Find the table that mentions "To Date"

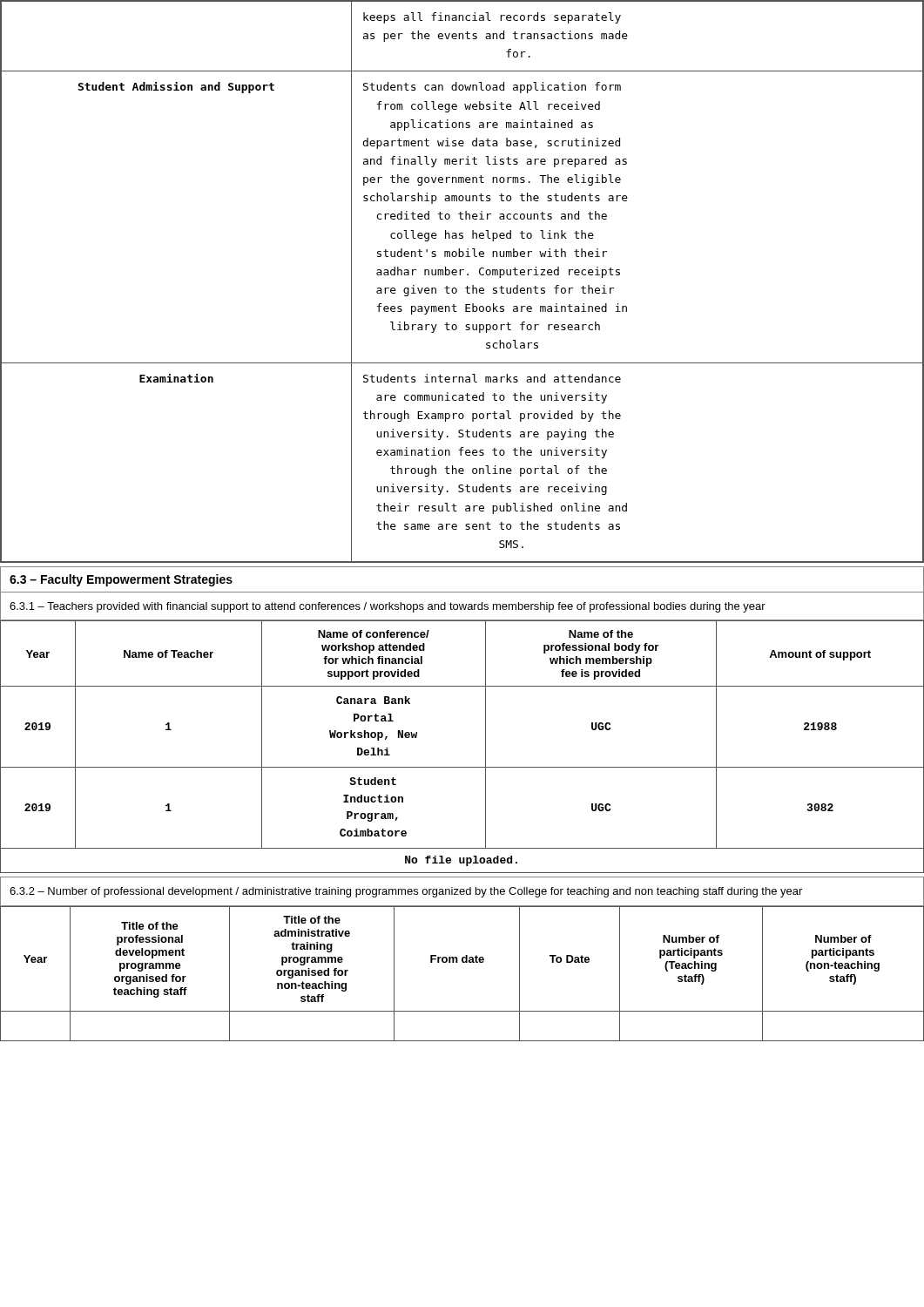click(x=462, y=974)
